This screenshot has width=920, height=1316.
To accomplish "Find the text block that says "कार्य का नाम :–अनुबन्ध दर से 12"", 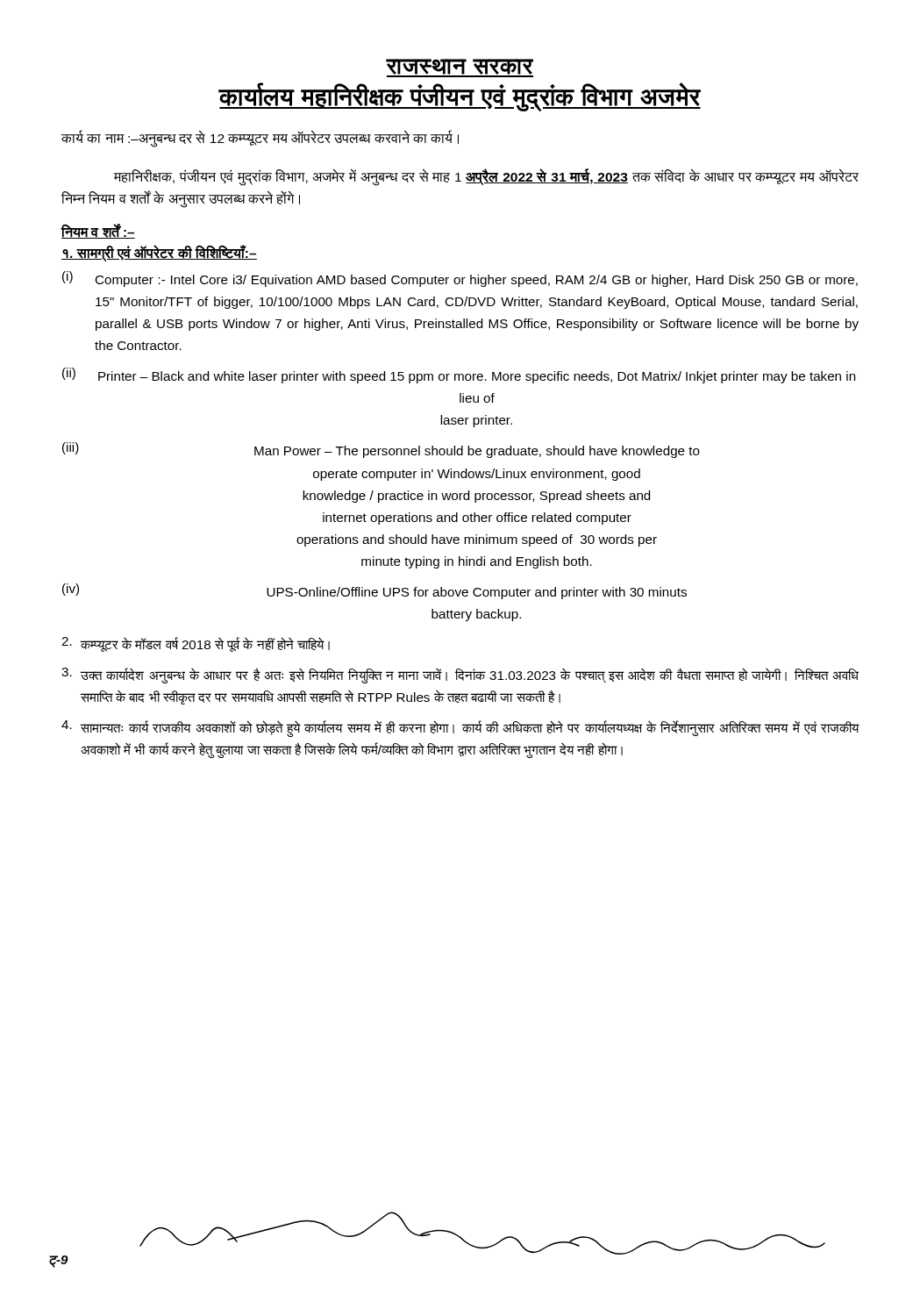I will click(262, 138).
